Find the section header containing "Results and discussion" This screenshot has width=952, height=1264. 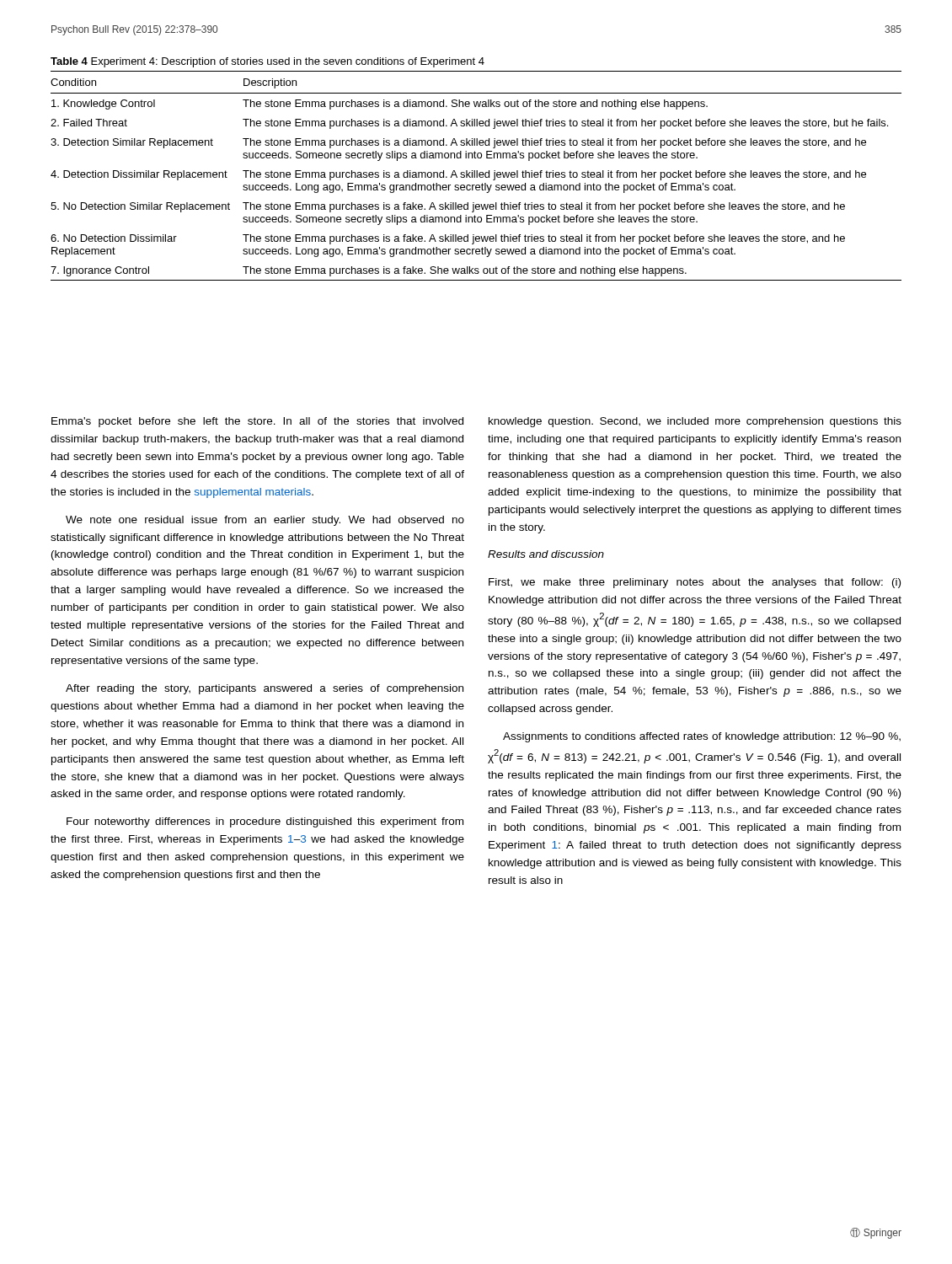(546, 554)
